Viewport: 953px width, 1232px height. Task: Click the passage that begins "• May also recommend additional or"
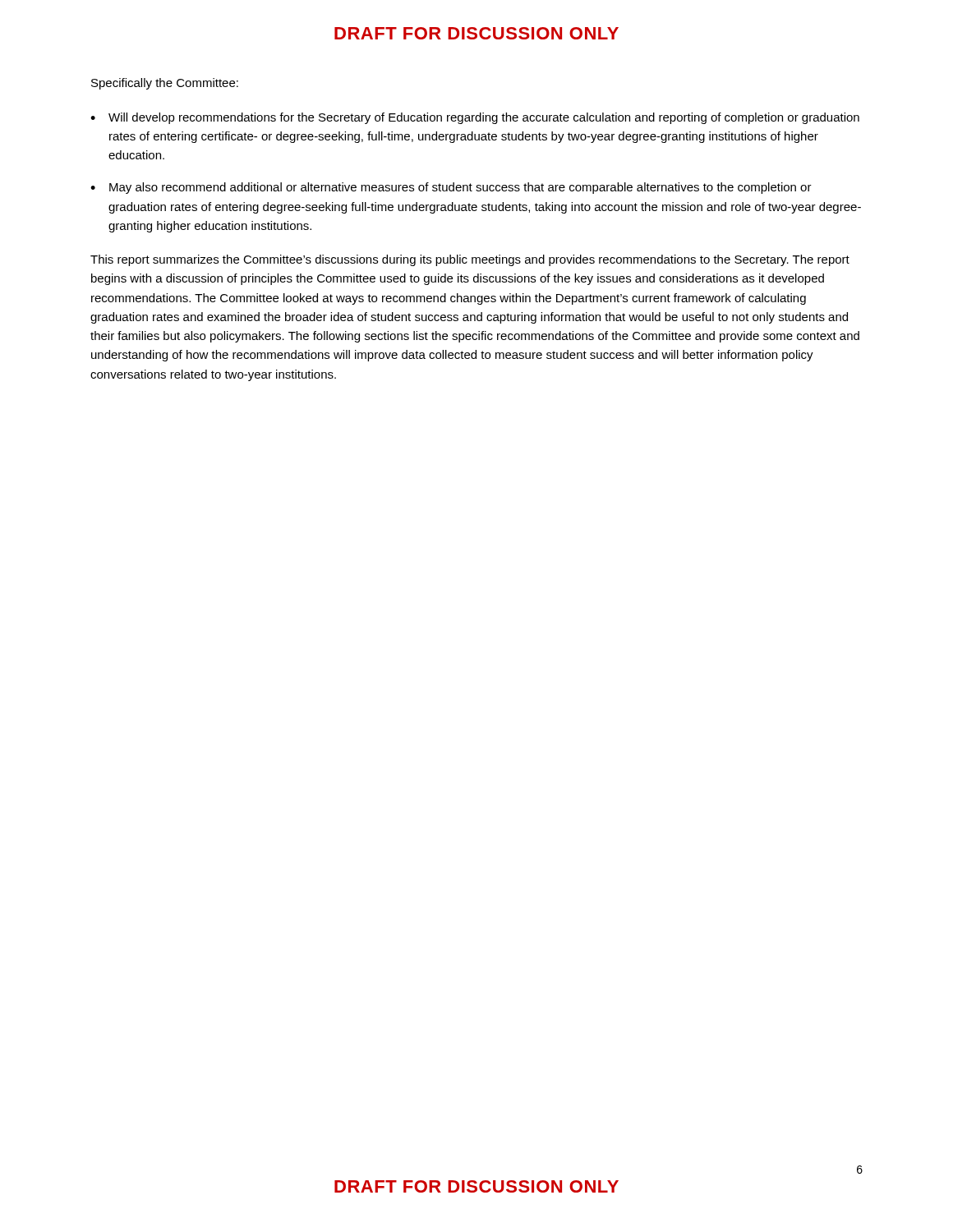pos(476,206)
